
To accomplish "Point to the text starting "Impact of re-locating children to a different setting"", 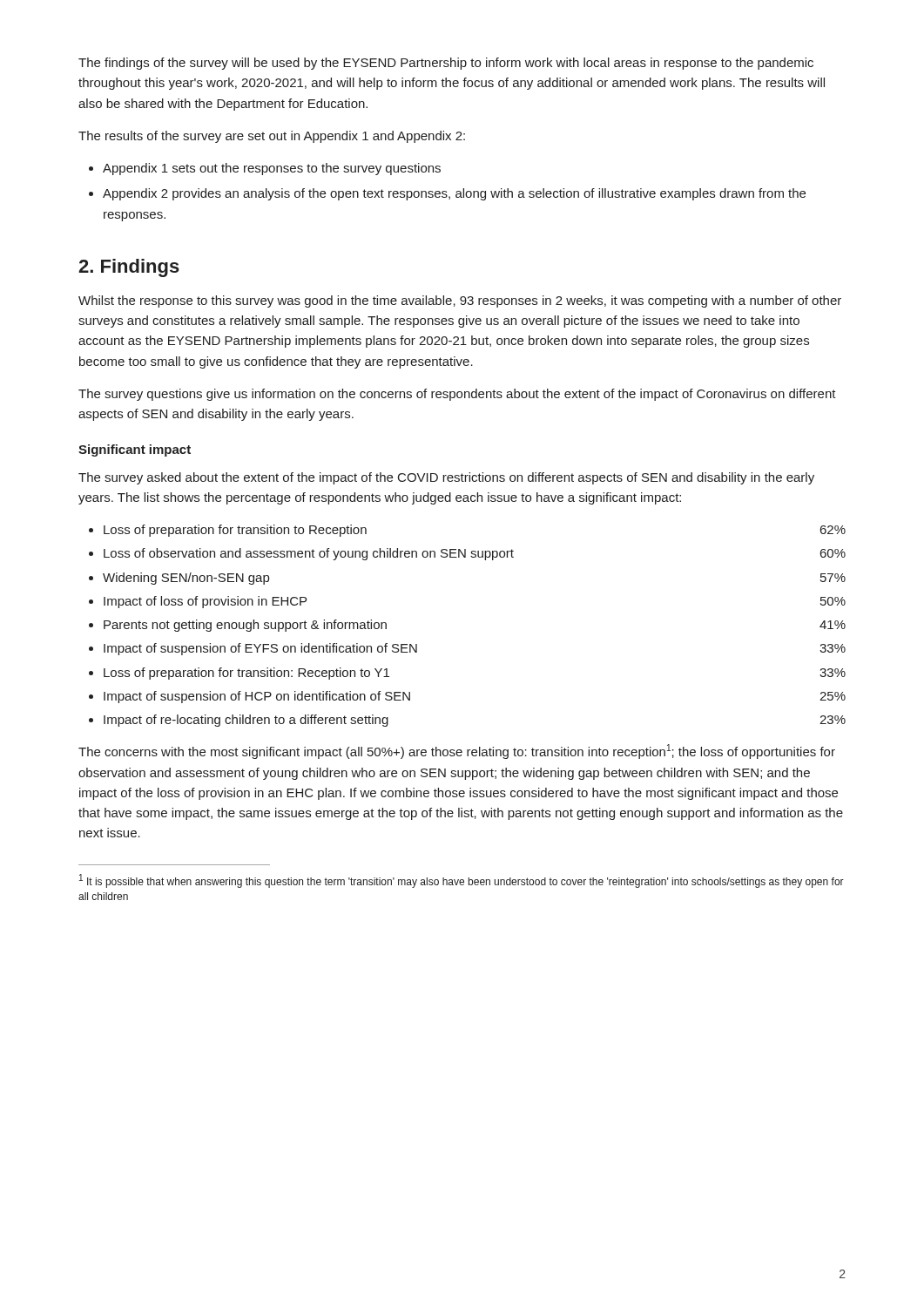I will (246, 720).
